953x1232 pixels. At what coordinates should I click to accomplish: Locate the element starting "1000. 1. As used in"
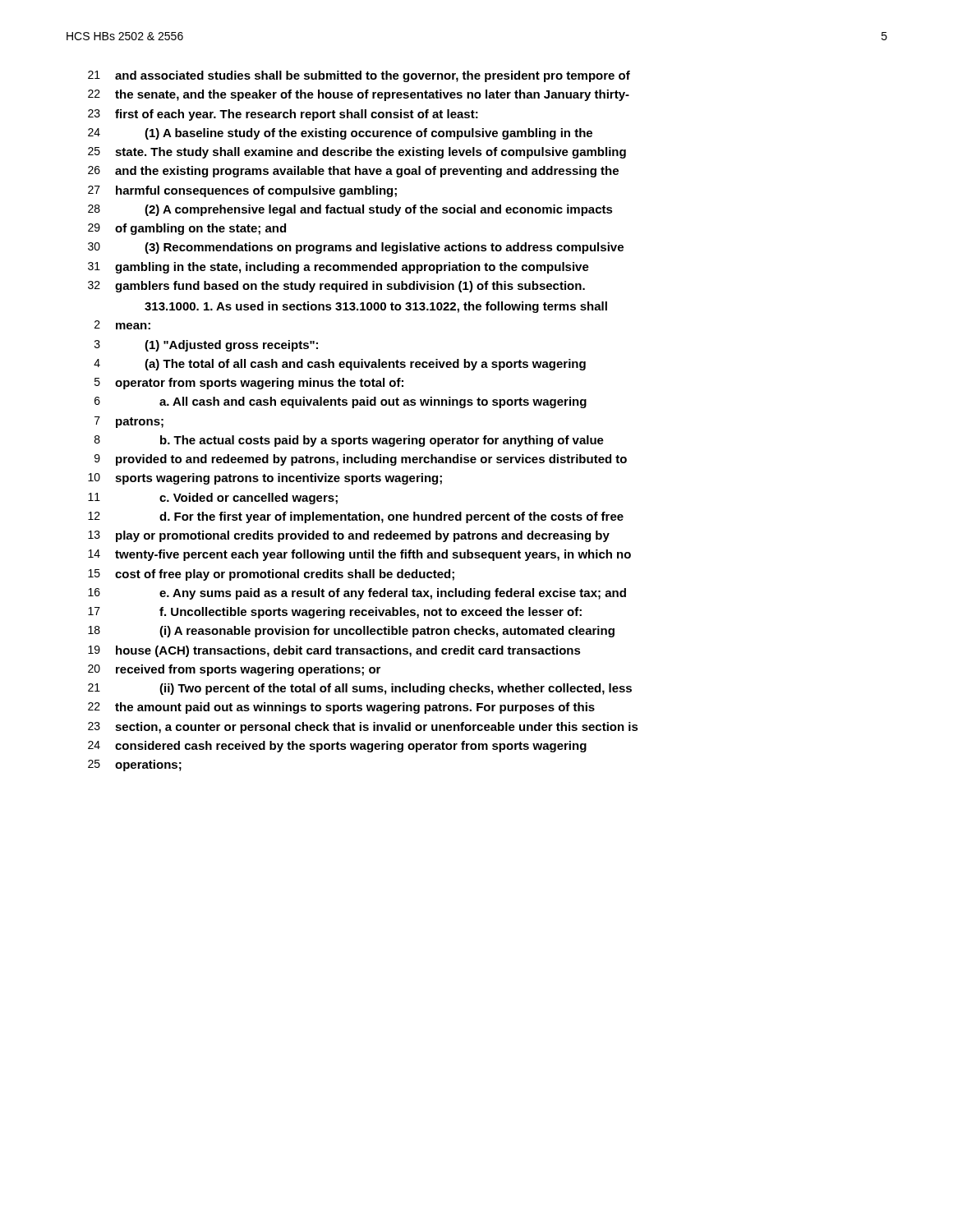click(476, 306)
